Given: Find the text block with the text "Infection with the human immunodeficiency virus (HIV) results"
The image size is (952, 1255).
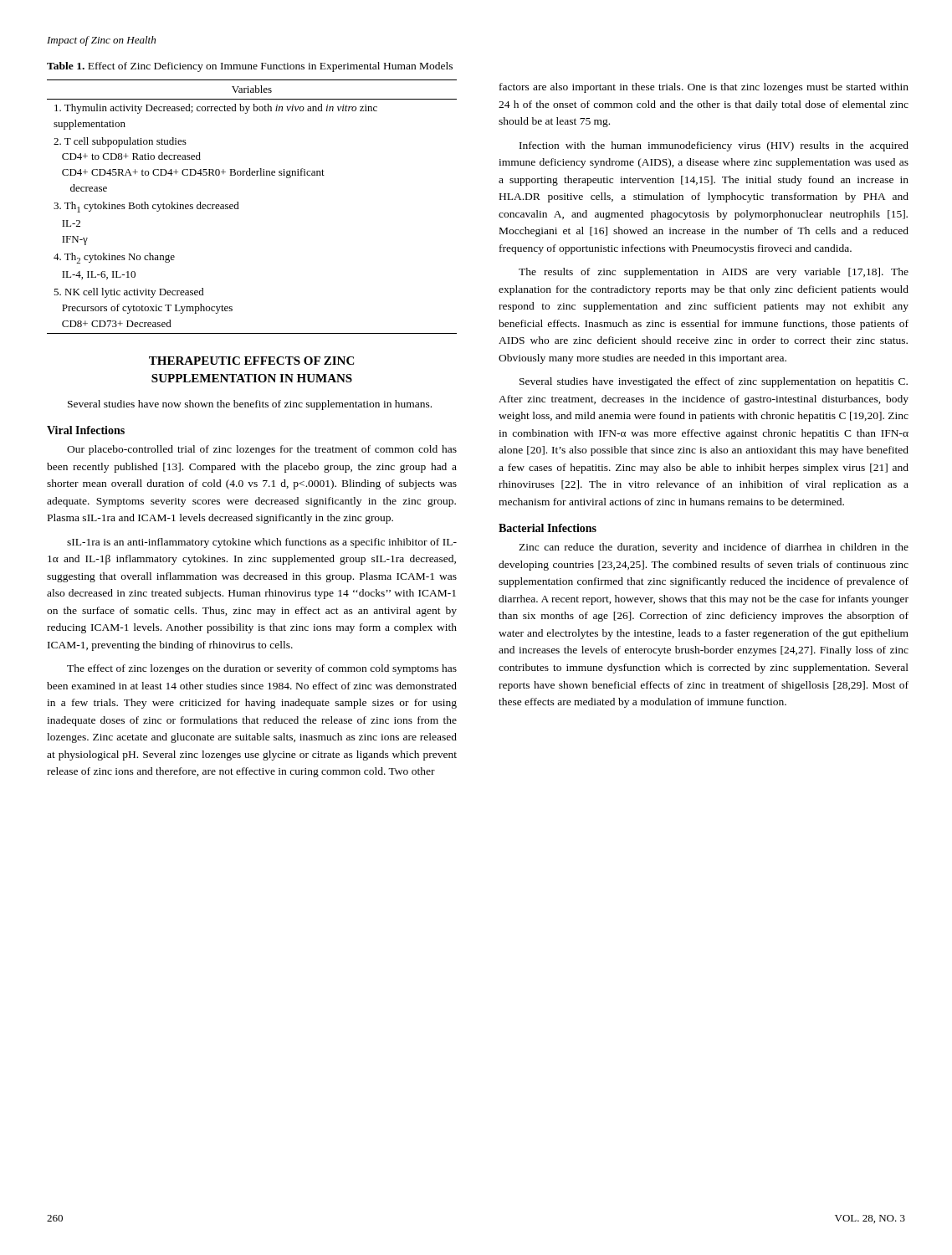Looking at the screenshot, I should tap(704, 196).
